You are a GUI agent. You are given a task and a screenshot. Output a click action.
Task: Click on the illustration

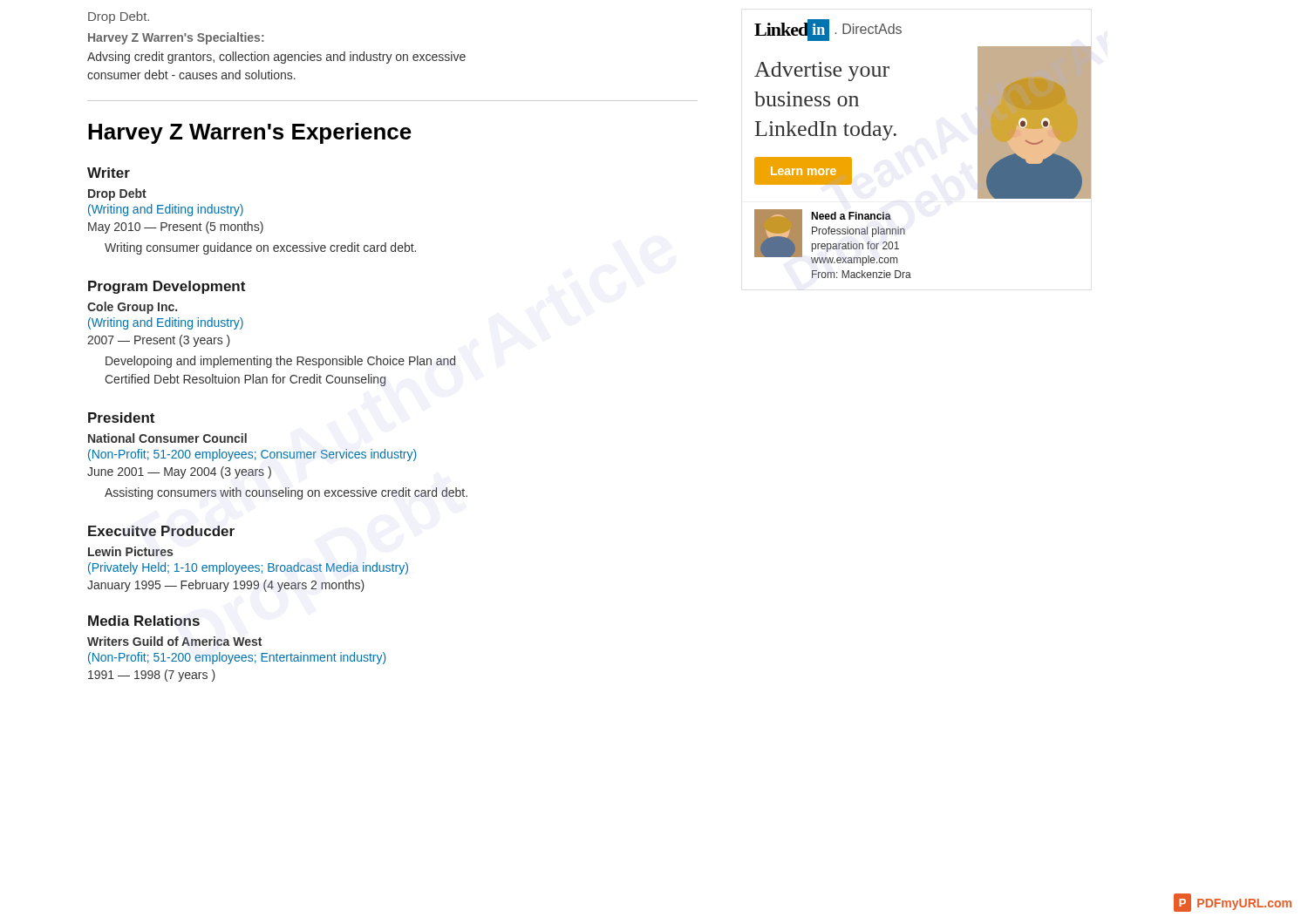924,149
